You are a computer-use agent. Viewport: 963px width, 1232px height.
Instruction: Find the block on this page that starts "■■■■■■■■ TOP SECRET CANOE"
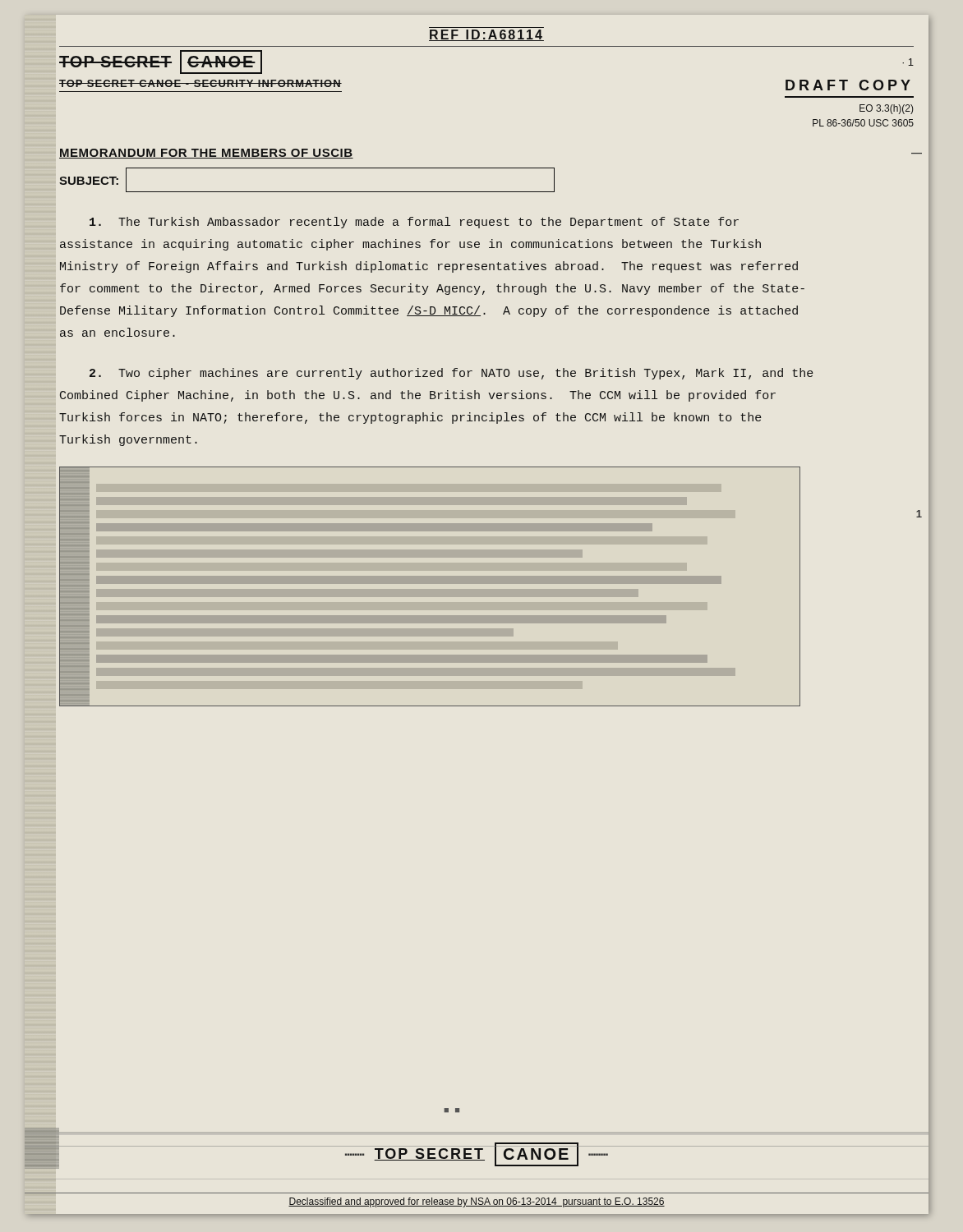coord(477,1154)
